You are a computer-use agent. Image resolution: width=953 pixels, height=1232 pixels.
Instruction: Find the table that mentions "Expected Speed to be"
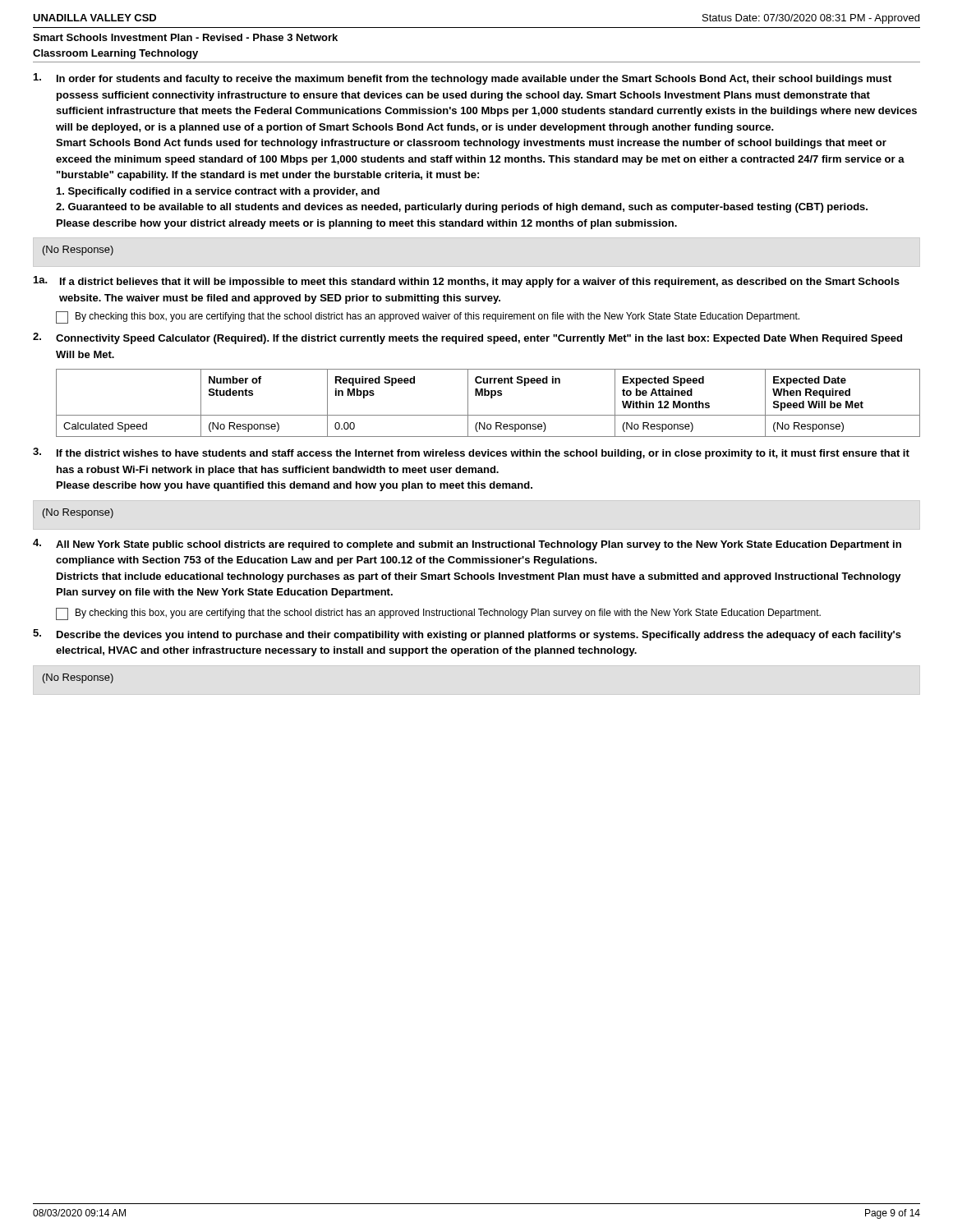click(488, 403)
